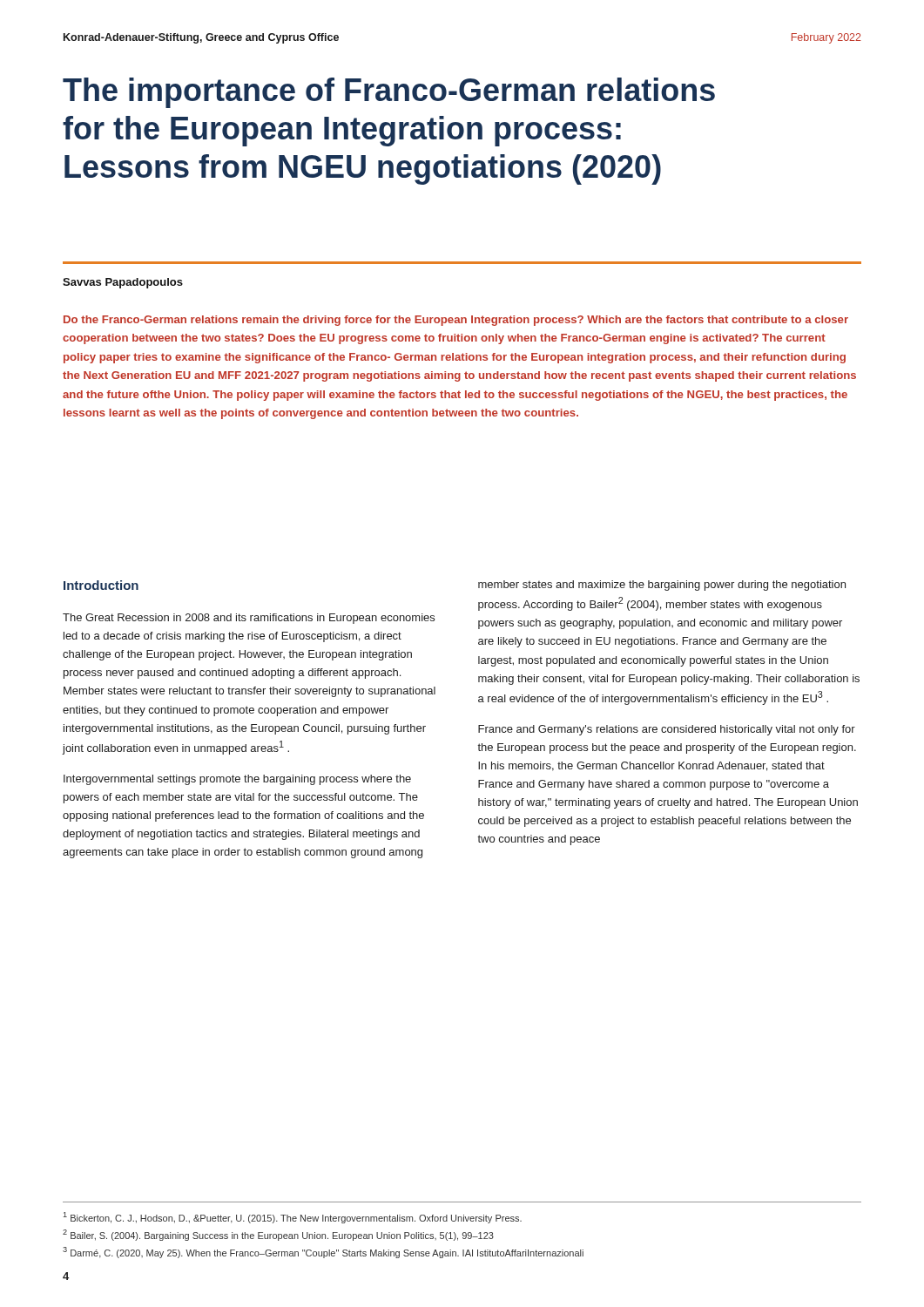The image size is (924, 1307).
Task: Select the passage starting "The Great Recession in 2008 and its ramifications"
Action: (255, 735)
